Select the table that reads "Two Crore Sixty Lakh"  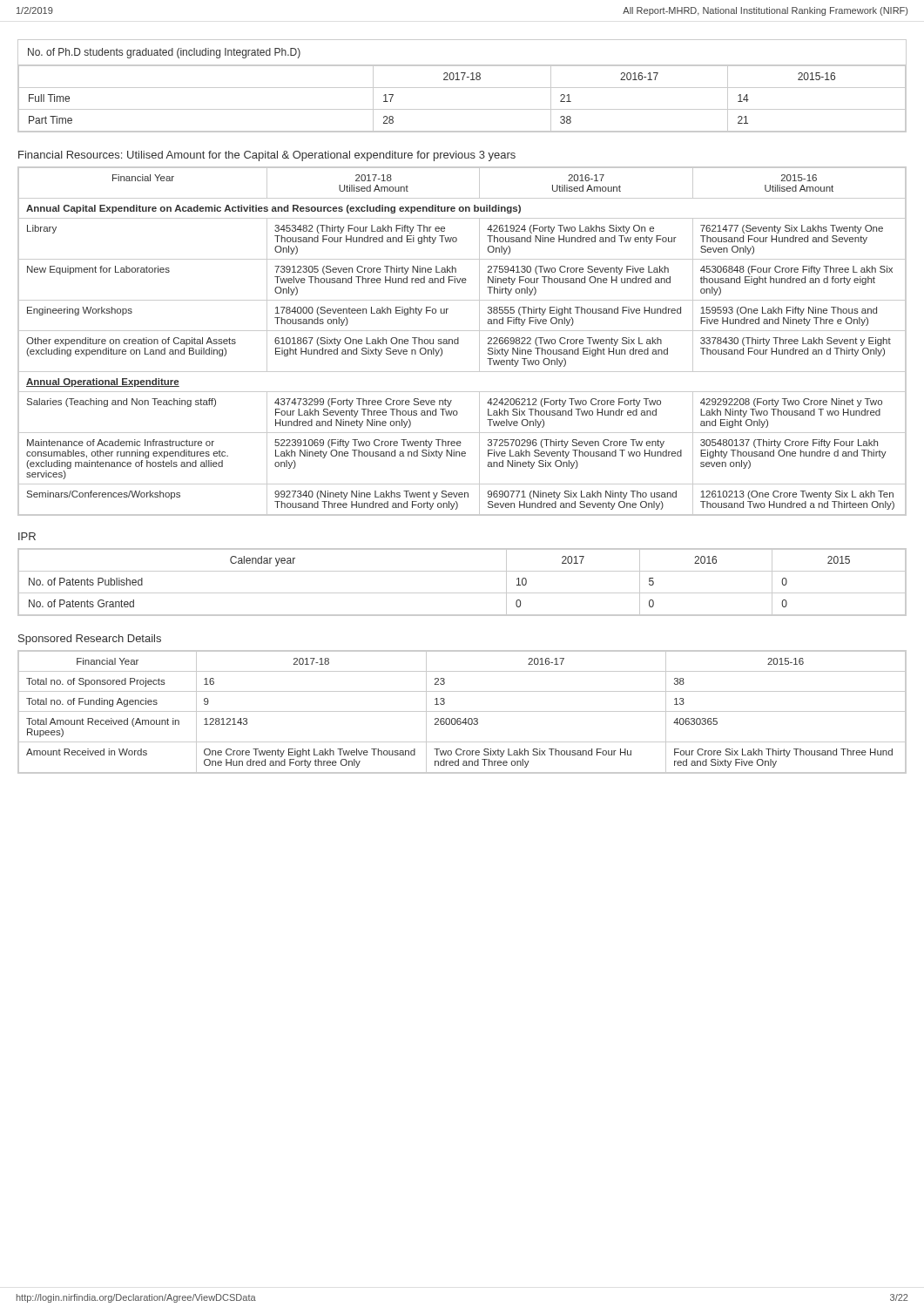tap(462, 712)
